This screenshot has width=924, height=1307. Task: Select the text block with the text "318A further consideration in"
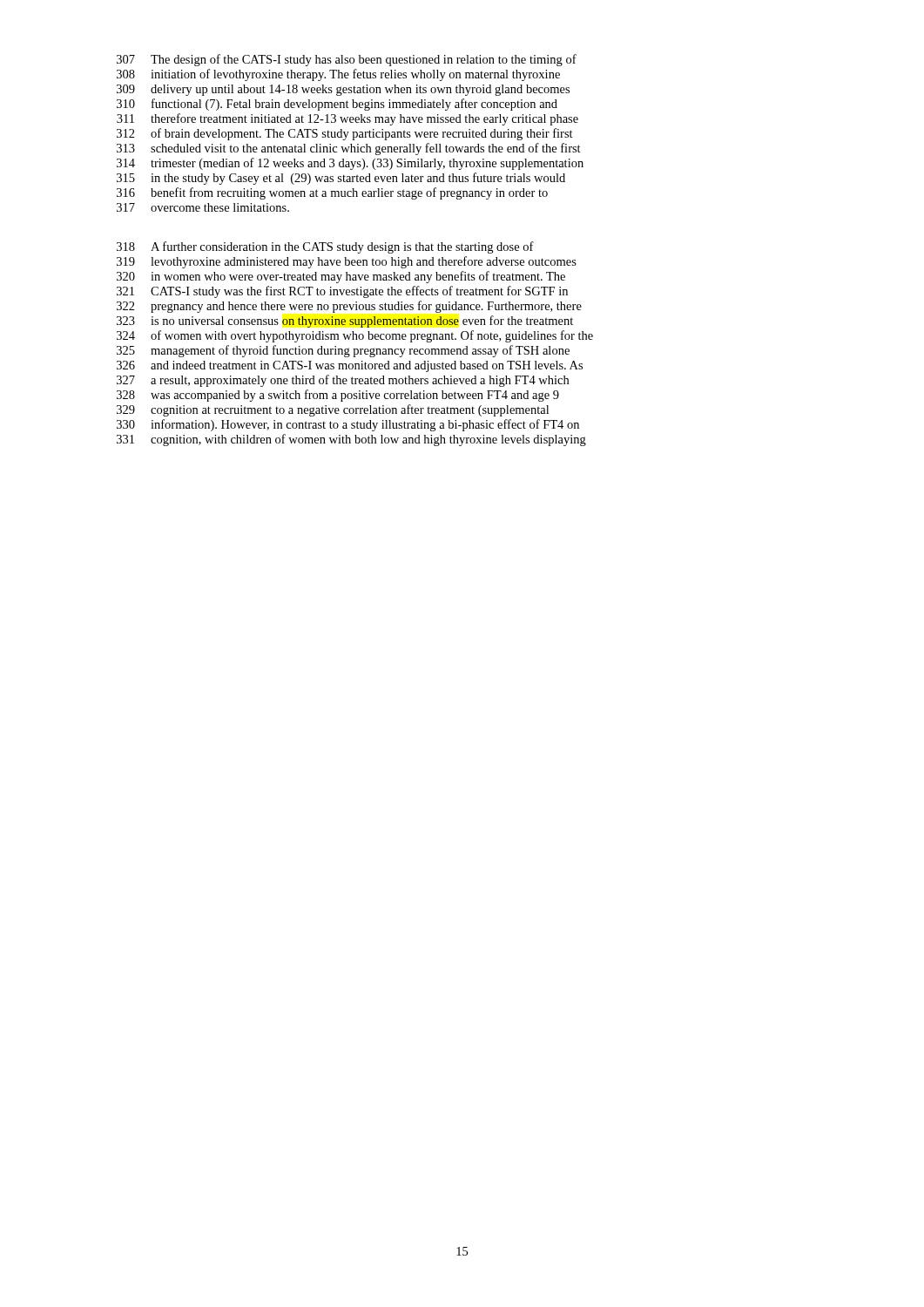tap(471, 343)
